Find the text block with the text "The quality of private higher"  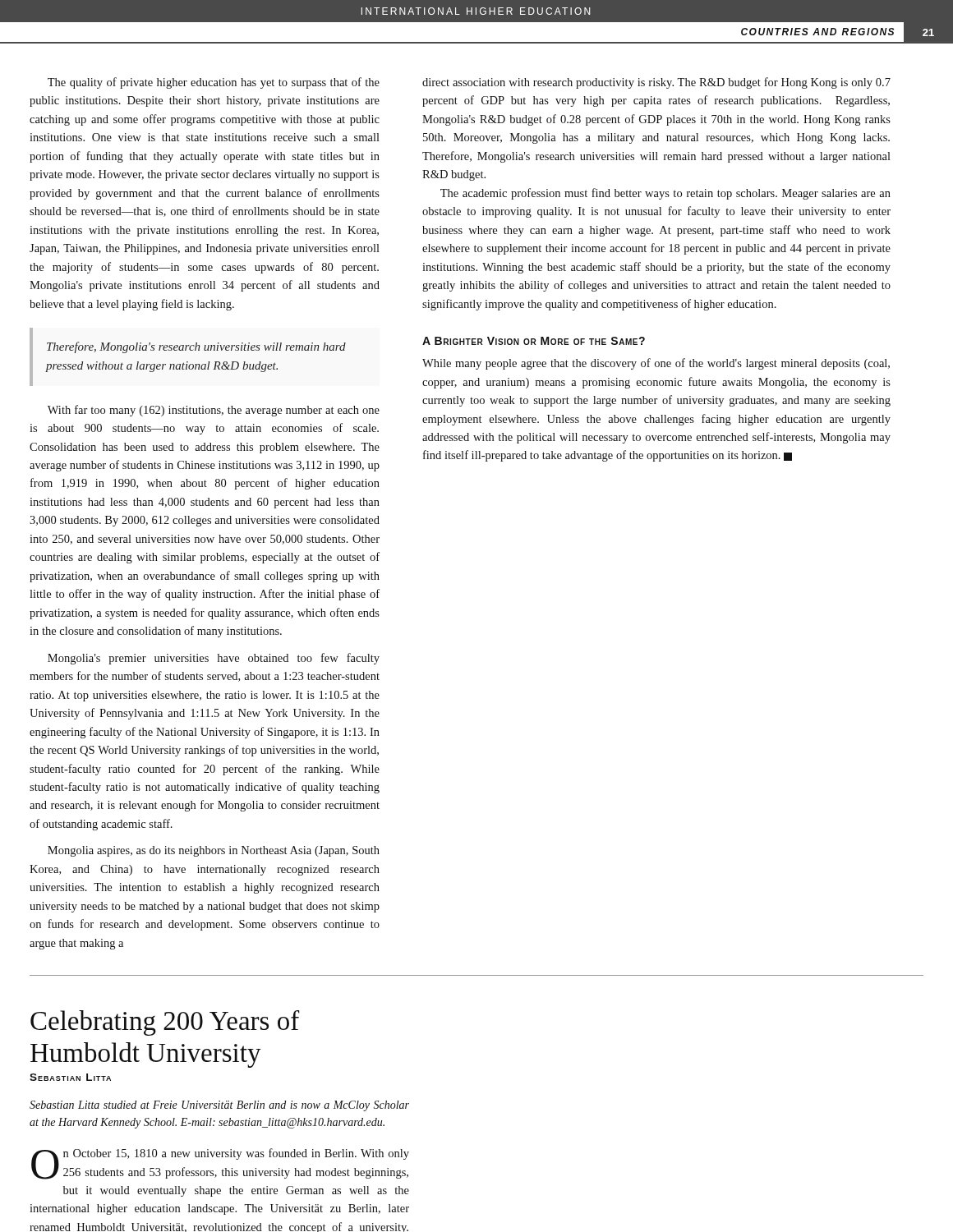(205, 193)
